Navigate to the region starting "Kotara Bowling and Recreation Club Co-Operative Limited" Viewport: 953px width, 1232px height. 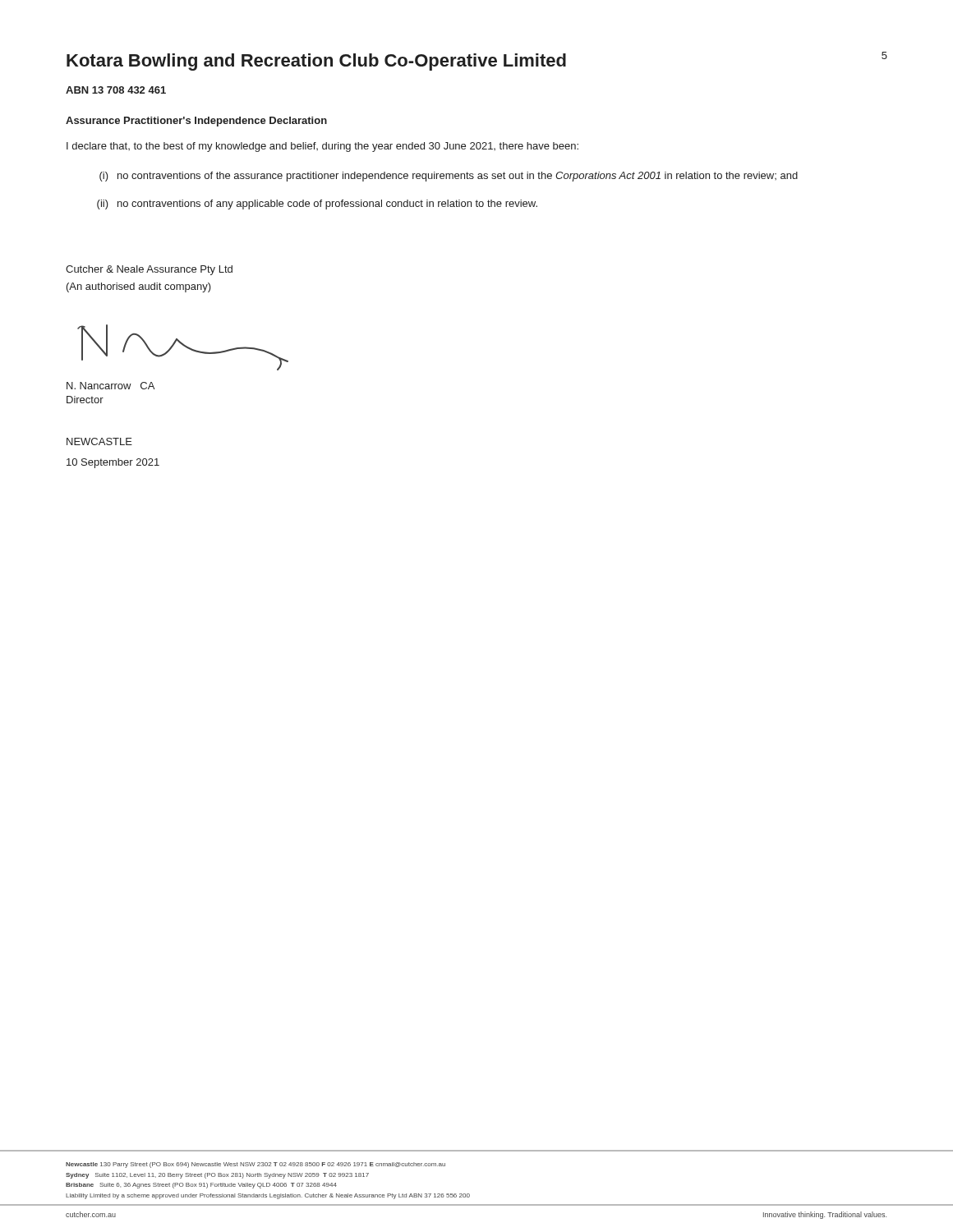pos(316,60)
